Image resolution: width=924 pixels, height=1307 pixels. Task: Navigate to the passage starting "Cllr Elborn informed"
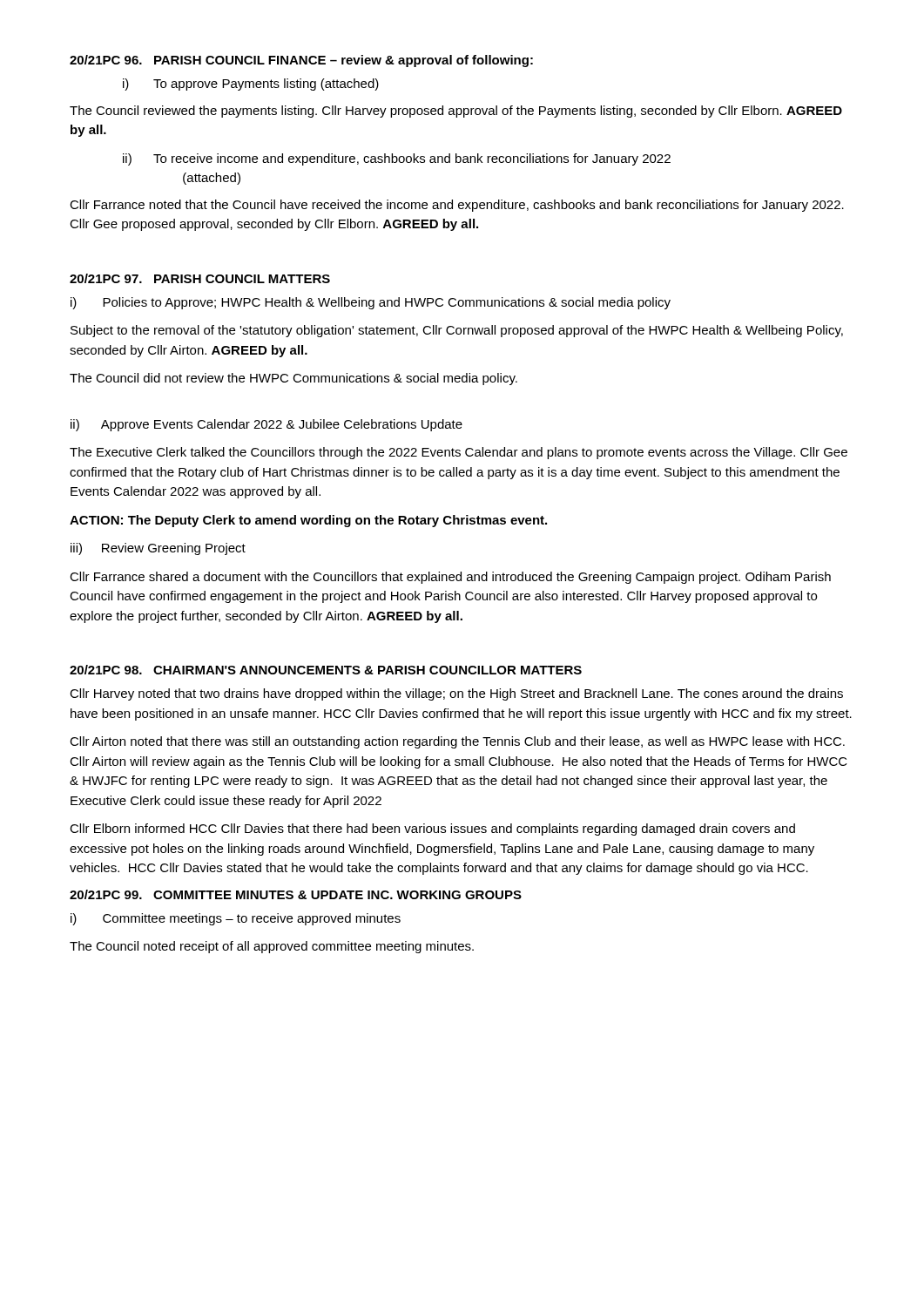442,848
